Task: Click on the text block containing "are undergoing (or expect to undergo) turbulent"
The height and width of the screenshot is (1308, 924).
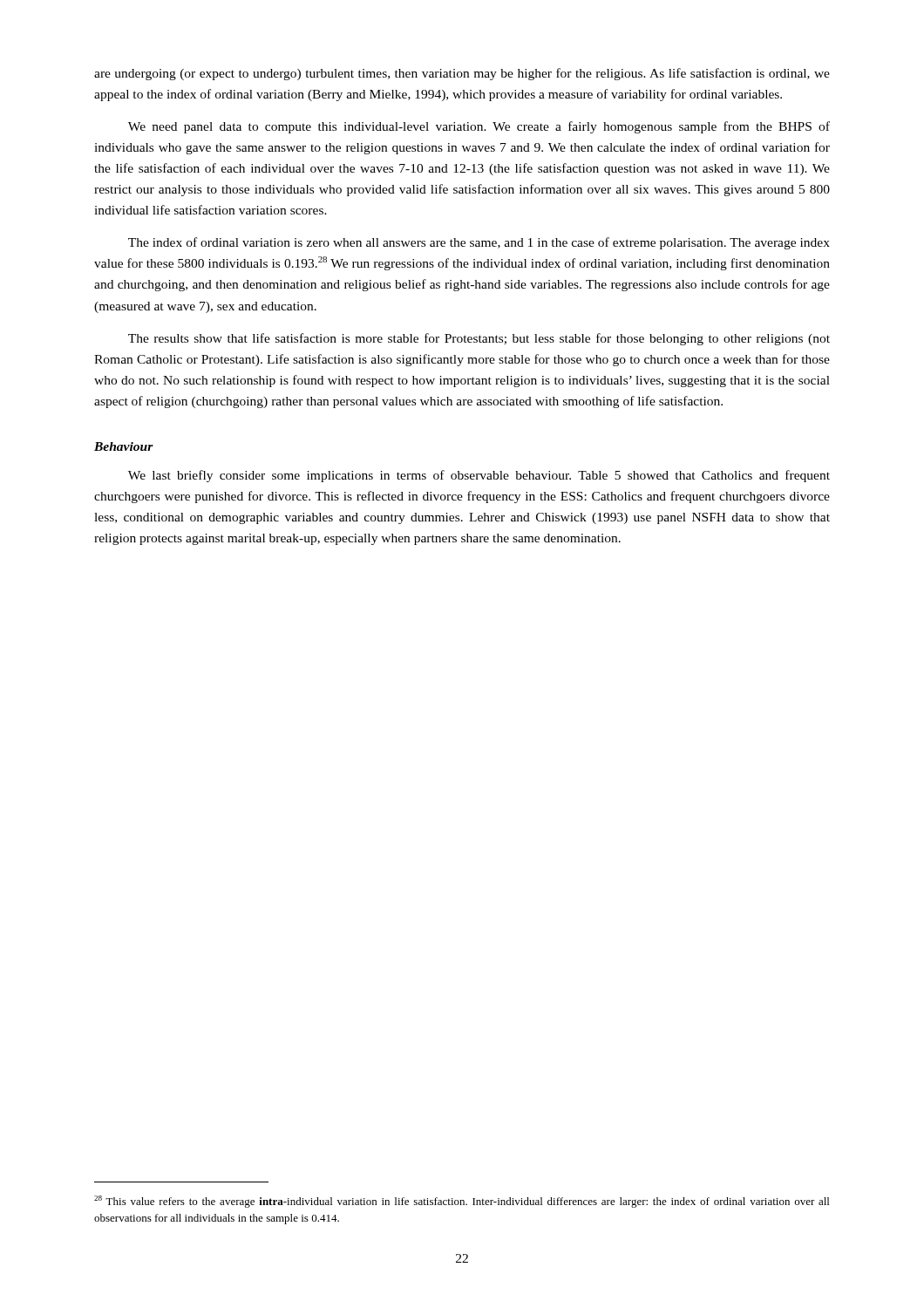Action: click(462, 84)
